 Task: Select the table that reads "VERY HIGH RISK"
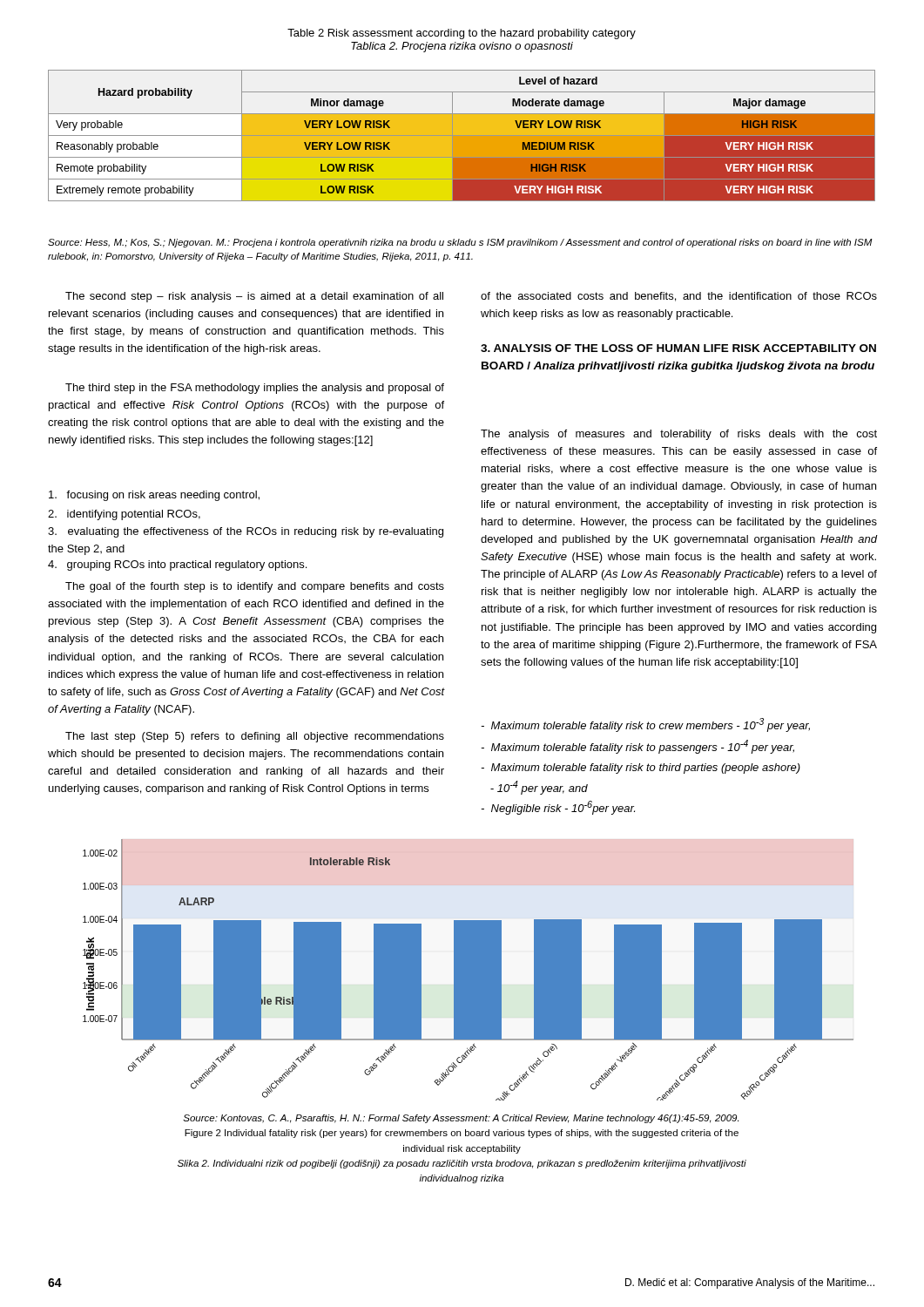tap(462, 139)
